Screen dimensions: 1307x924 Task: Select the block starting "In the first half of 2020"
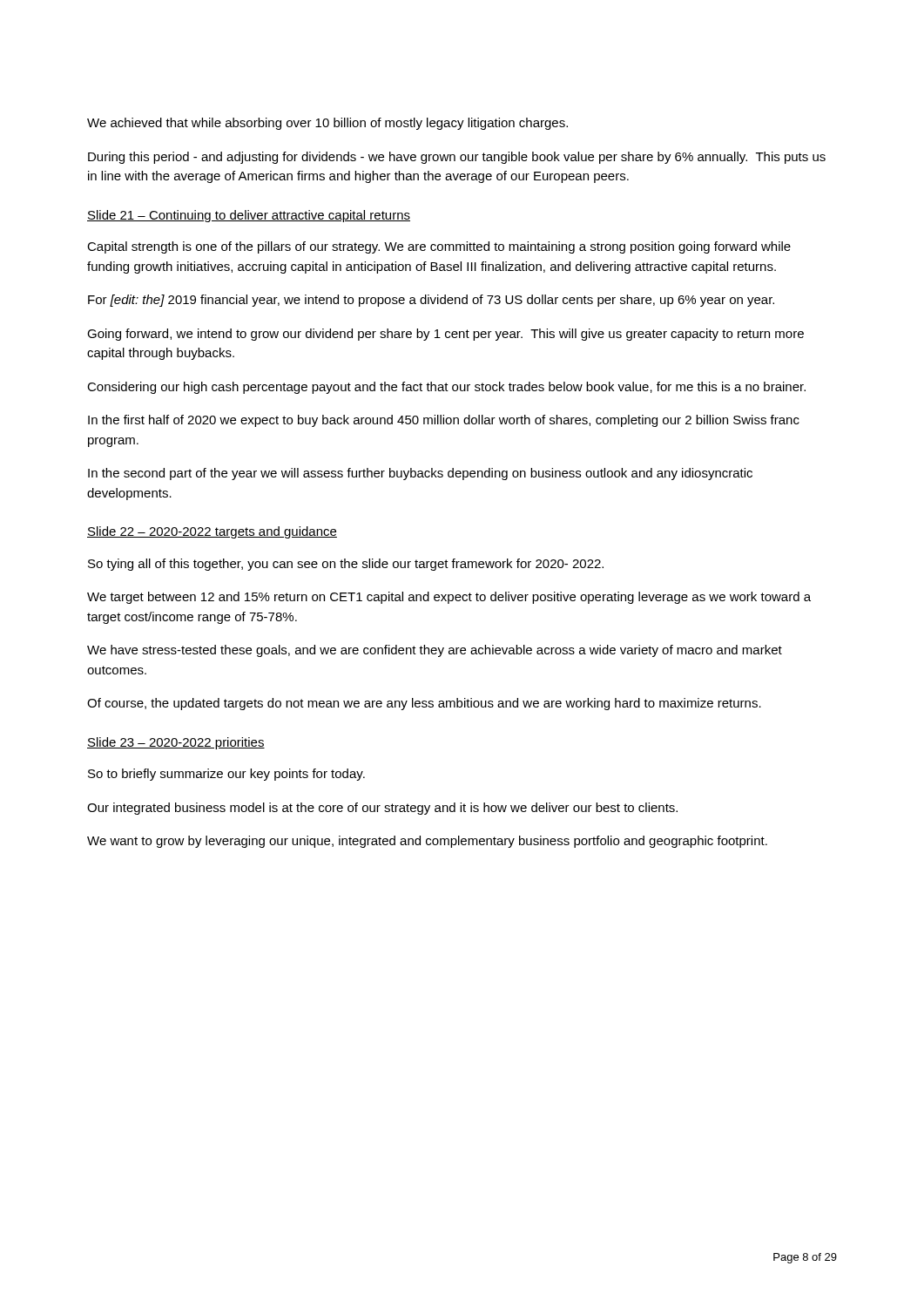(x=443, y=429)
